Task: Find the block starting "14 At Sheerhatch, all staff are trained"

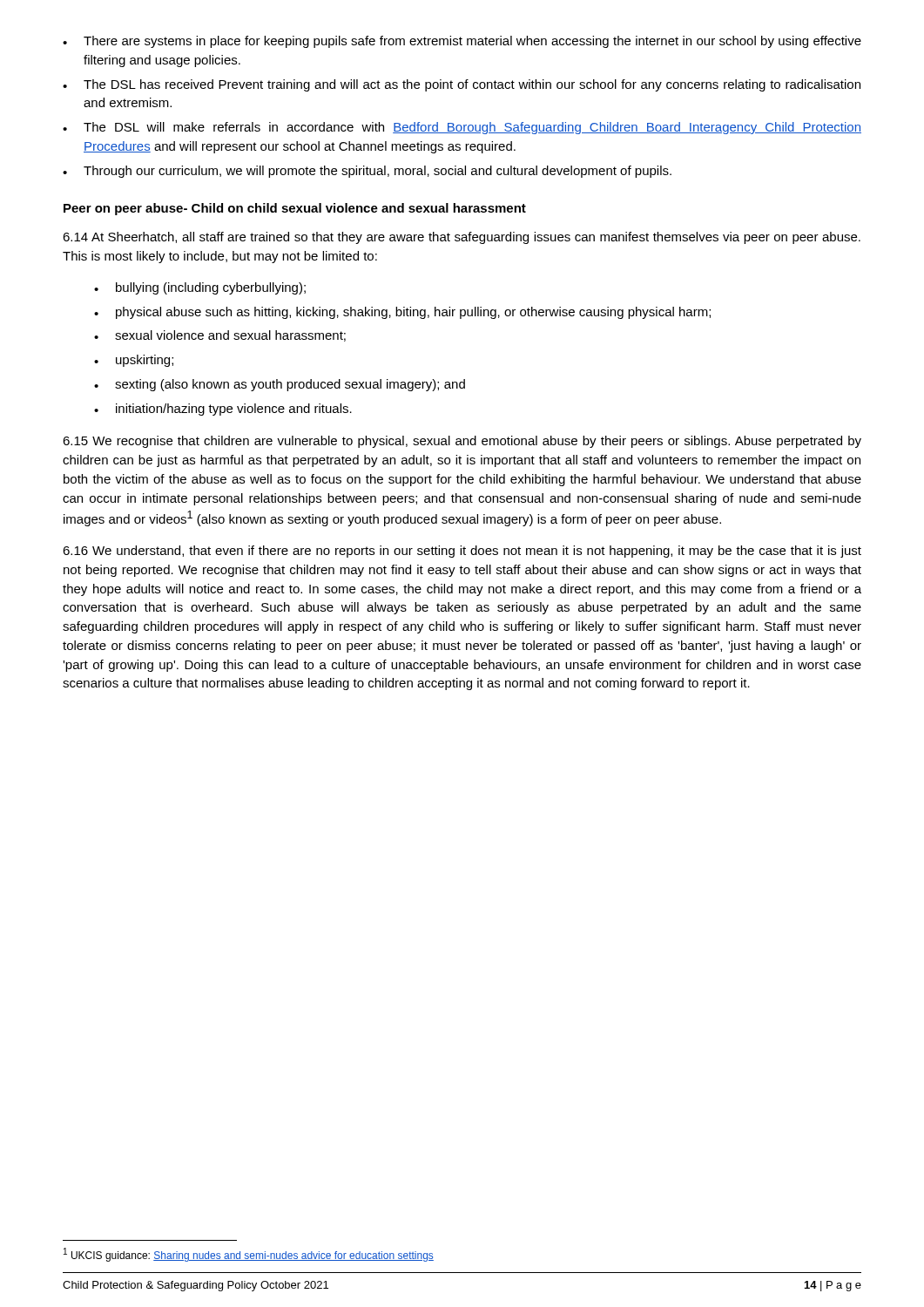Action: 462,246
